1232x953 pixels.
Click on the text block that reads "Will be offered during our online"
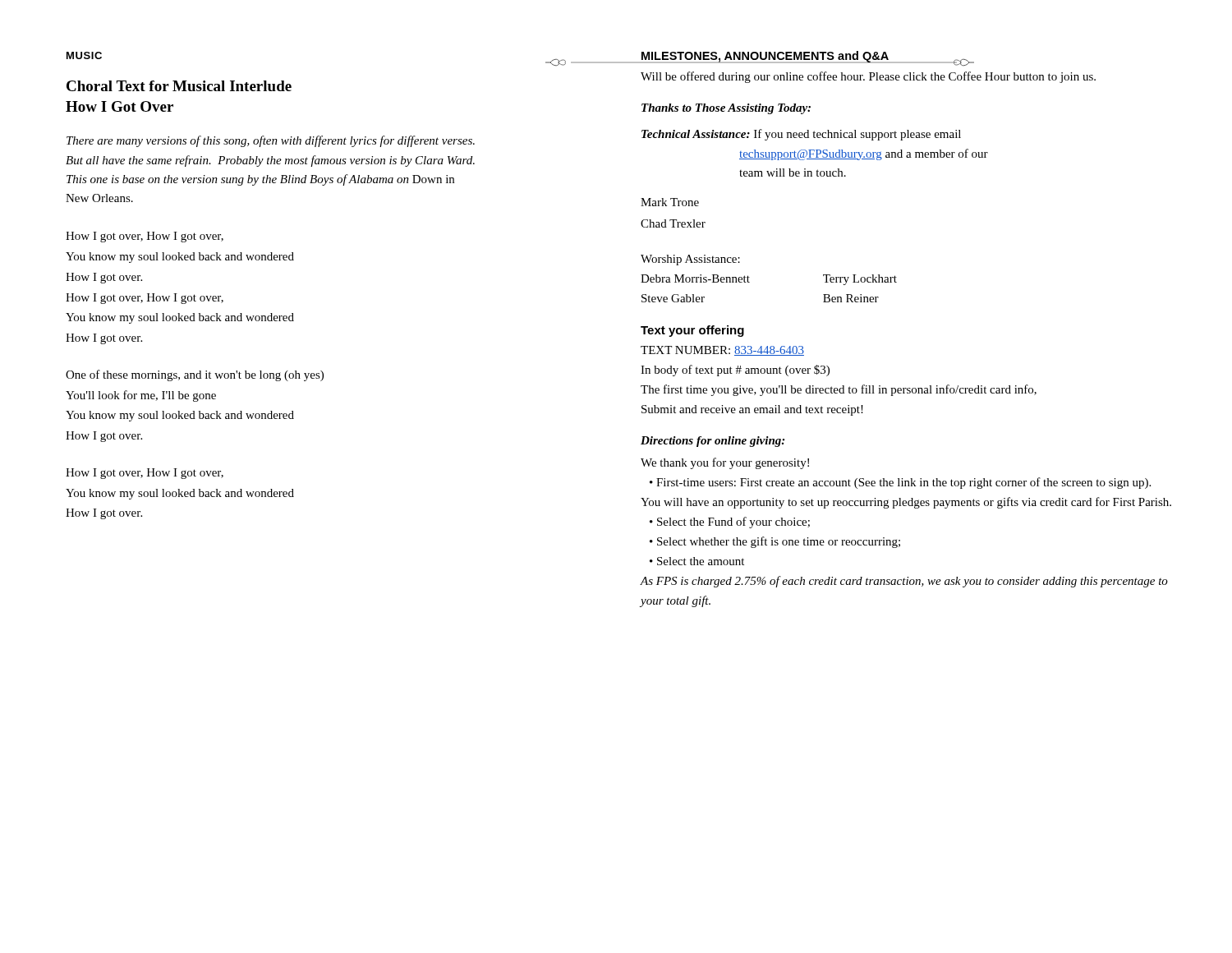869,76
